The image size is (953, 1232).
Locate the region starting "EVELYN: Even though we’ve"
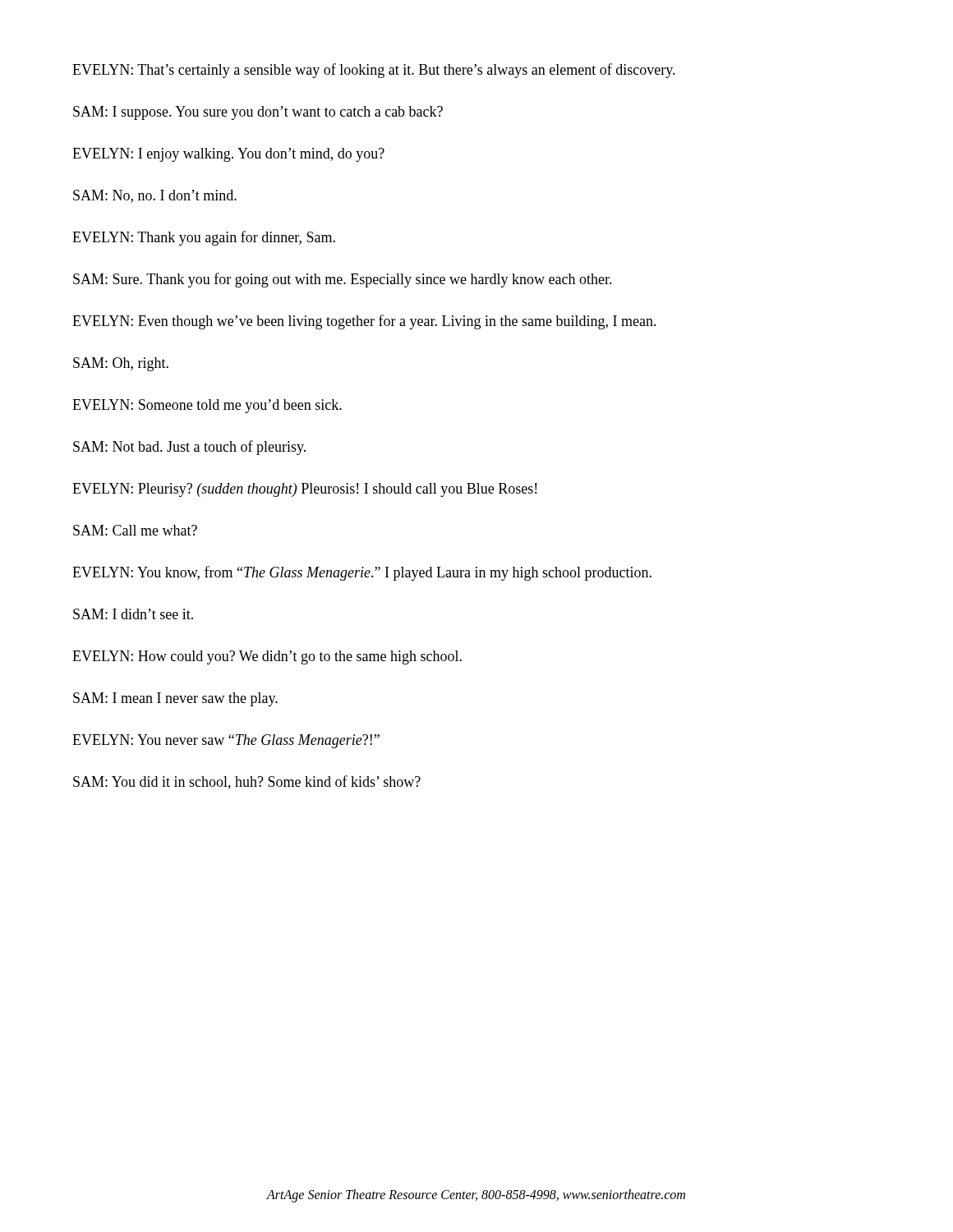click(365, 321)
